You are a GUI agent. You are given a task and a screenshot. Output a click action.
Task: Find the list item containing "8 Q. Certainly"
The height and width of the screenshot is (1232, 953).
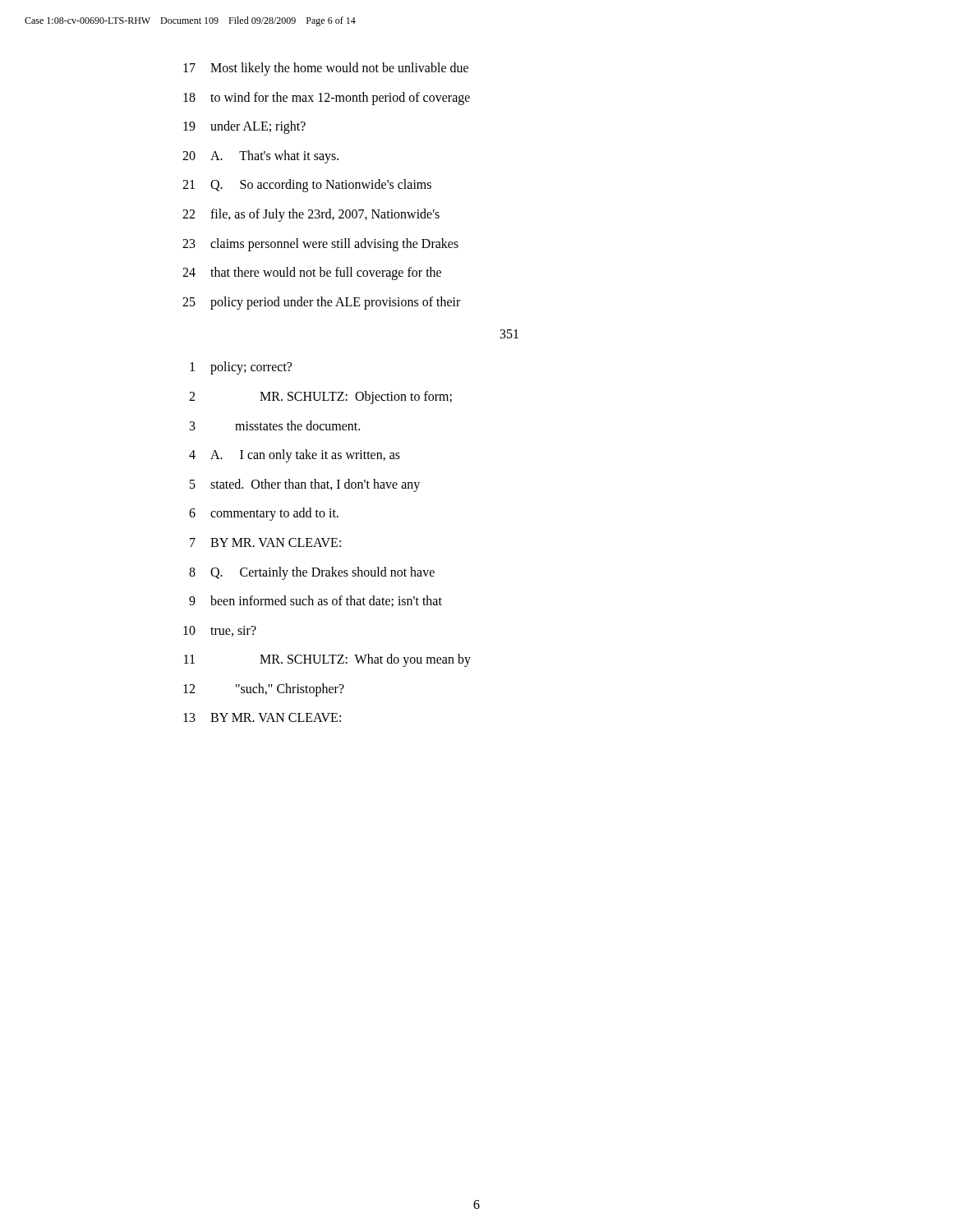click(x=300, y=572)
